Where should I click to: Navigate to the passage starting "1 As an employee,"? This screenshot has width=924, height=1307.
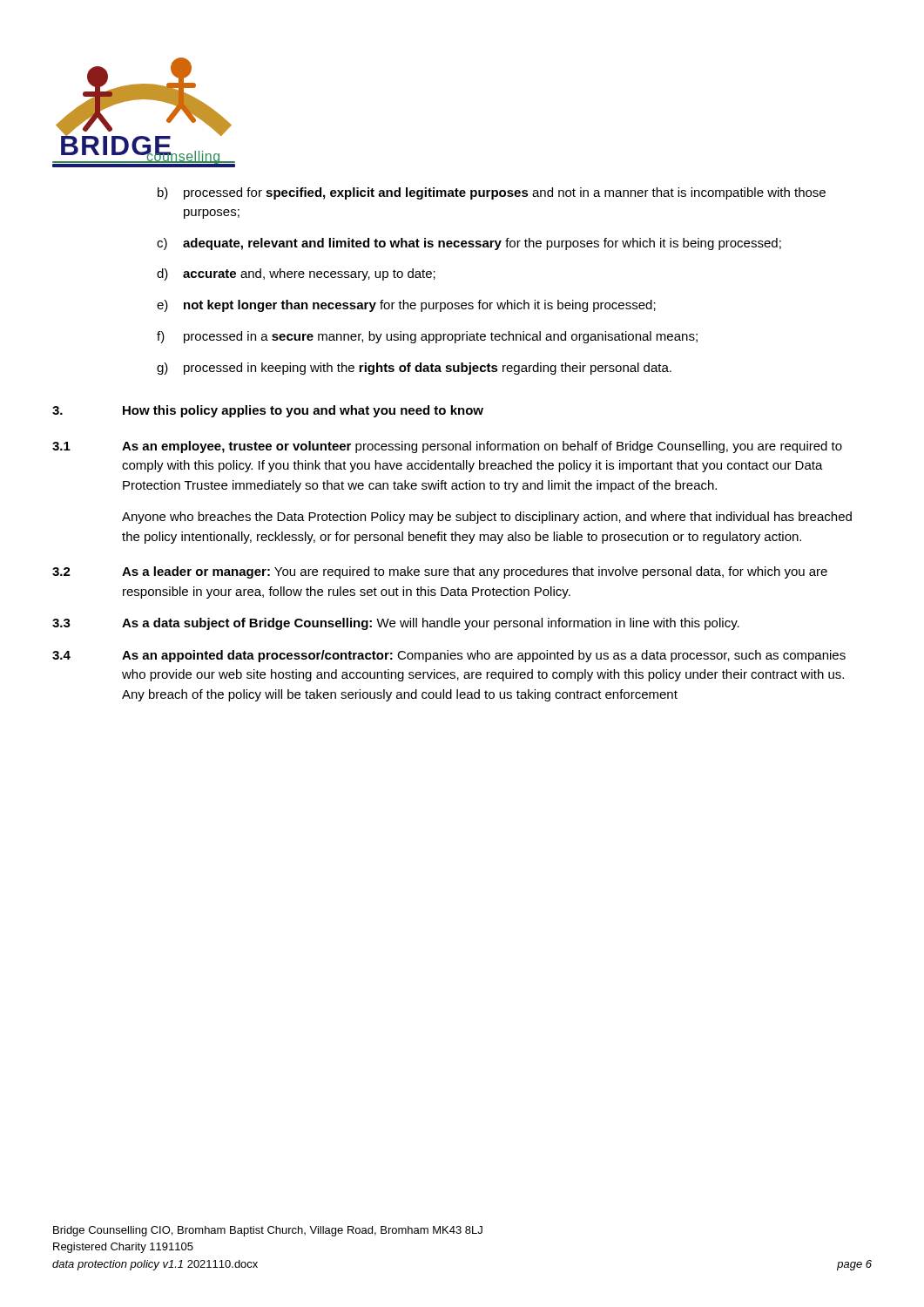[x=462, y=466]
